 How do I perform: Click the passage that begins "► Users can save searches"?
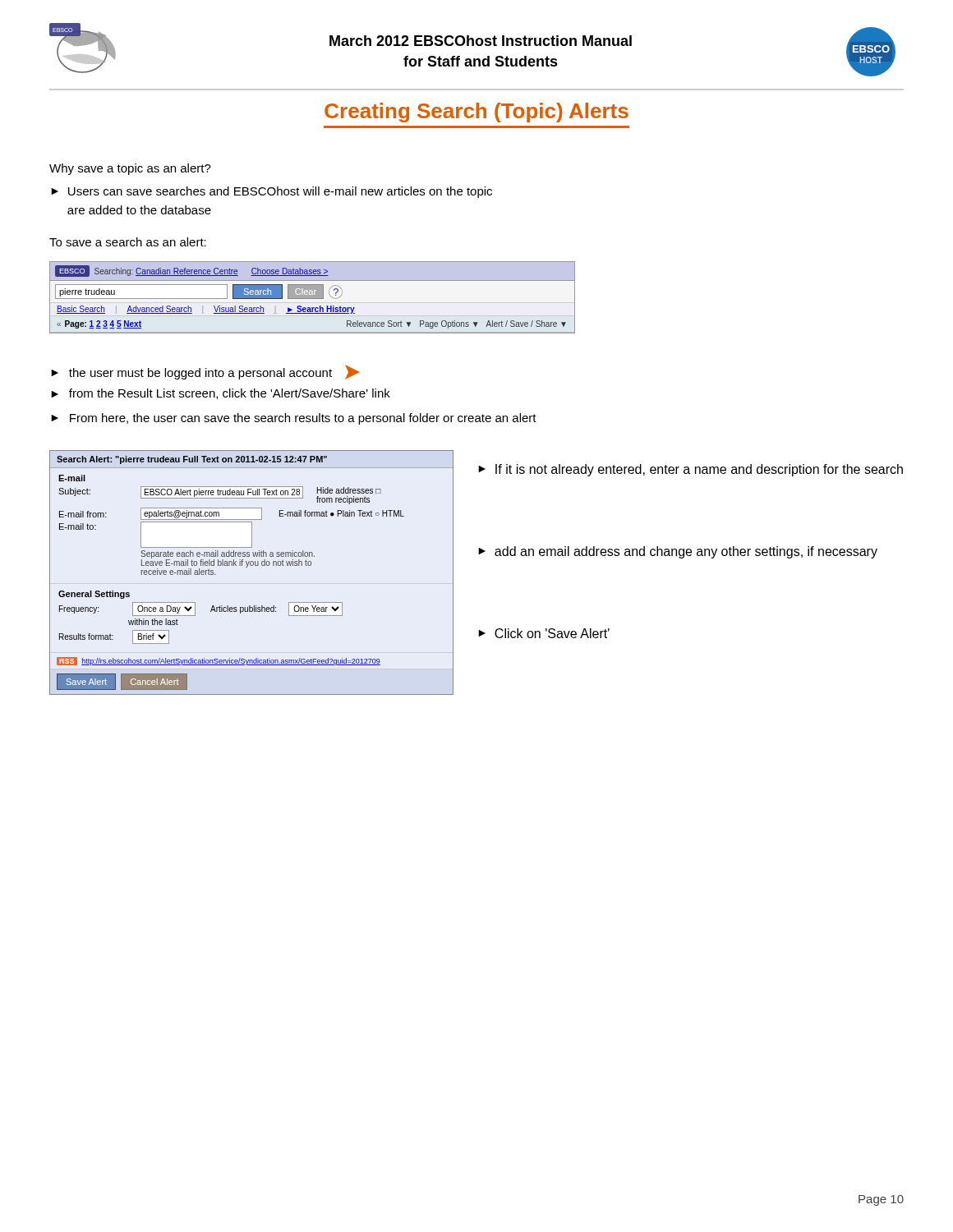coord(271,201)
